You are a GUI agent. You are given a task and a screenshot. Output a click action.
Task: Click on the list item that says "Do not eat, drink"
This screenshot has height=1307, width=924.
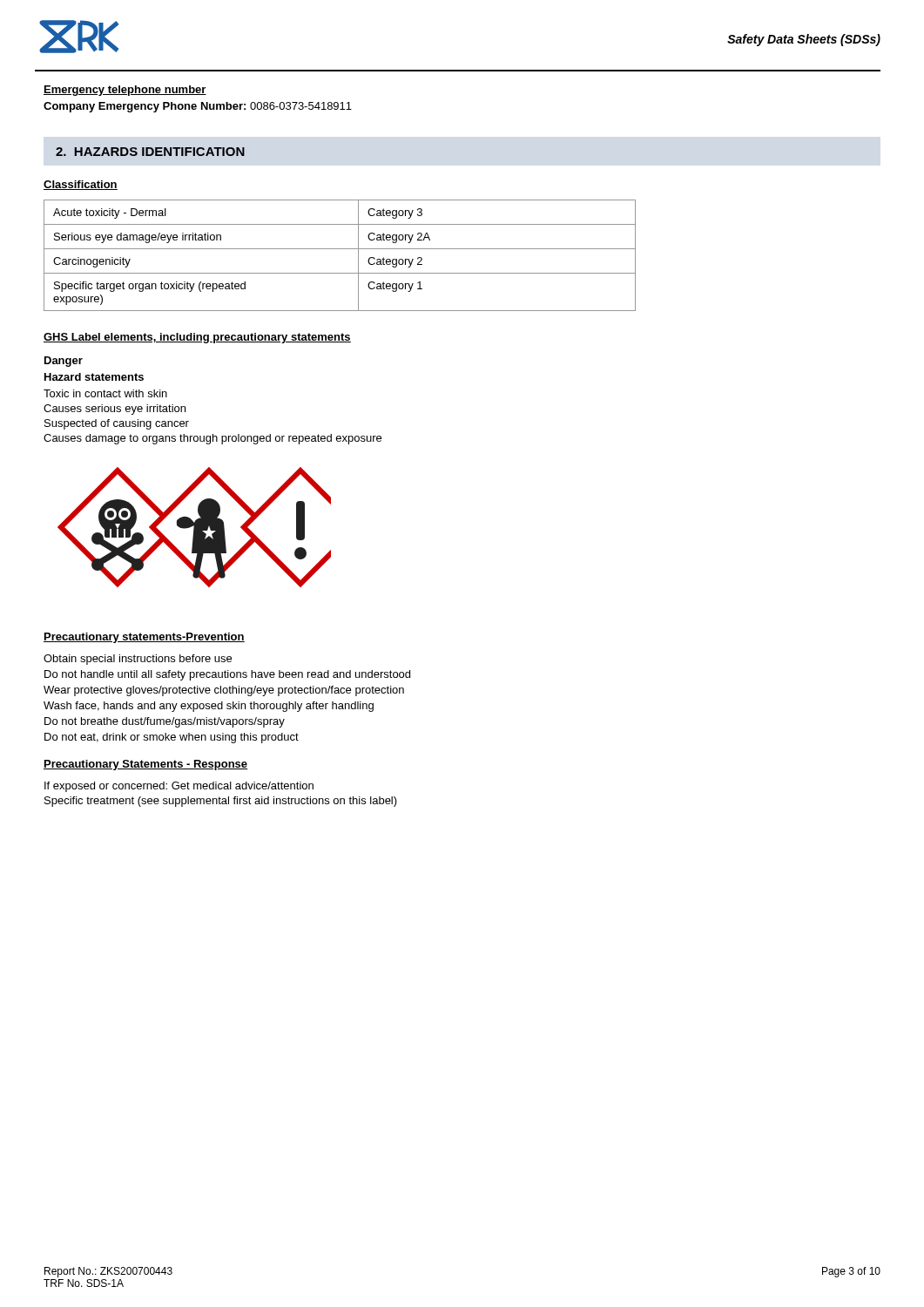click(171, 737)
